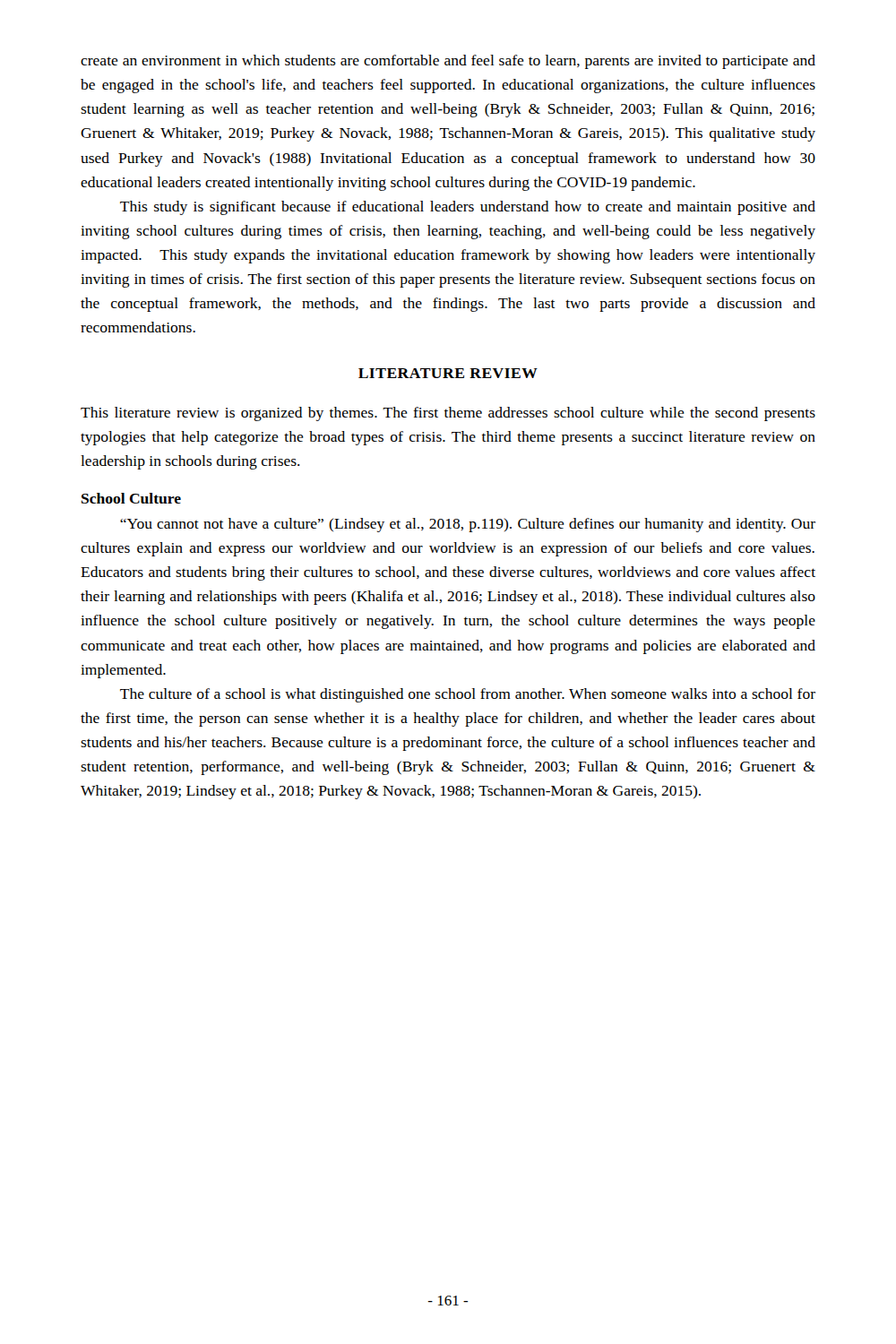This screenshot has height=1344, width=896.
Task: Locate the region starting "create an environment"
Action: 448,121
